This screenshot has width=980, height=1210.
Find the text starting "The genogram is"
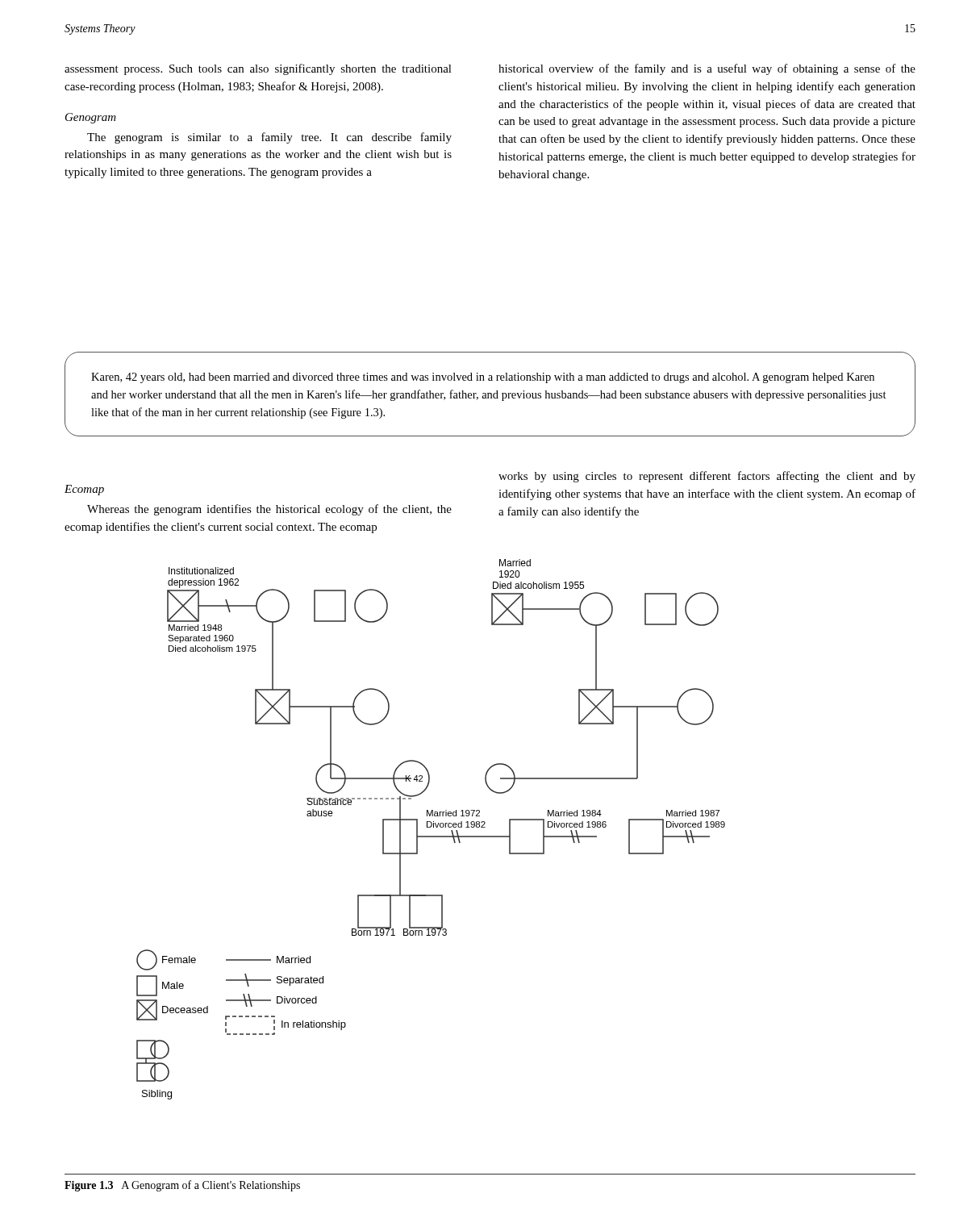pyautogui.click(x=258, y=155)
